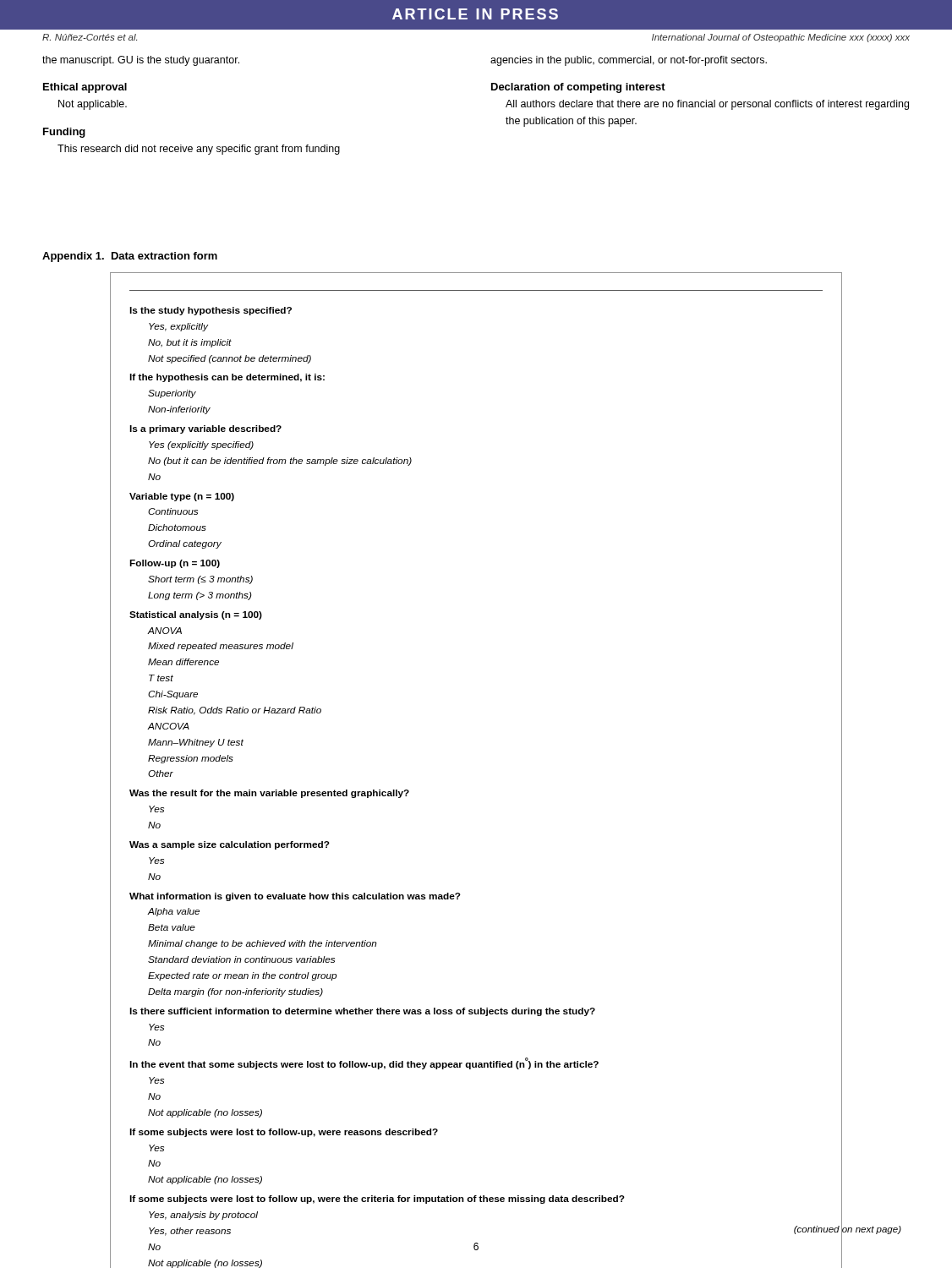Point to the passage starting "(continued on next page)"
This screenshot has height=1268, width=952.
847,1229
